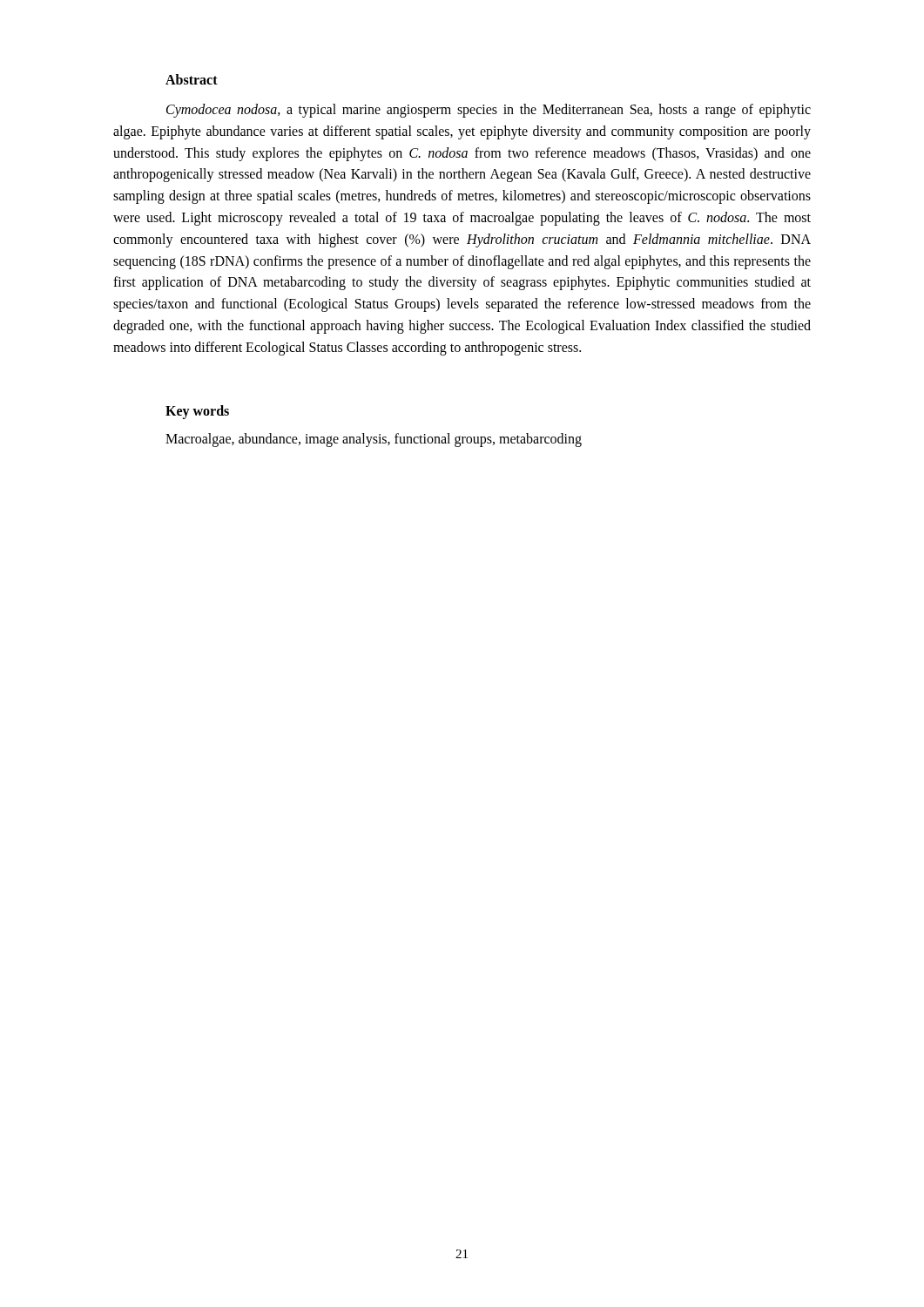This screenshot has width=924, height=1307.
Task: Find the section header containing "Key words"
Action: 197,410
